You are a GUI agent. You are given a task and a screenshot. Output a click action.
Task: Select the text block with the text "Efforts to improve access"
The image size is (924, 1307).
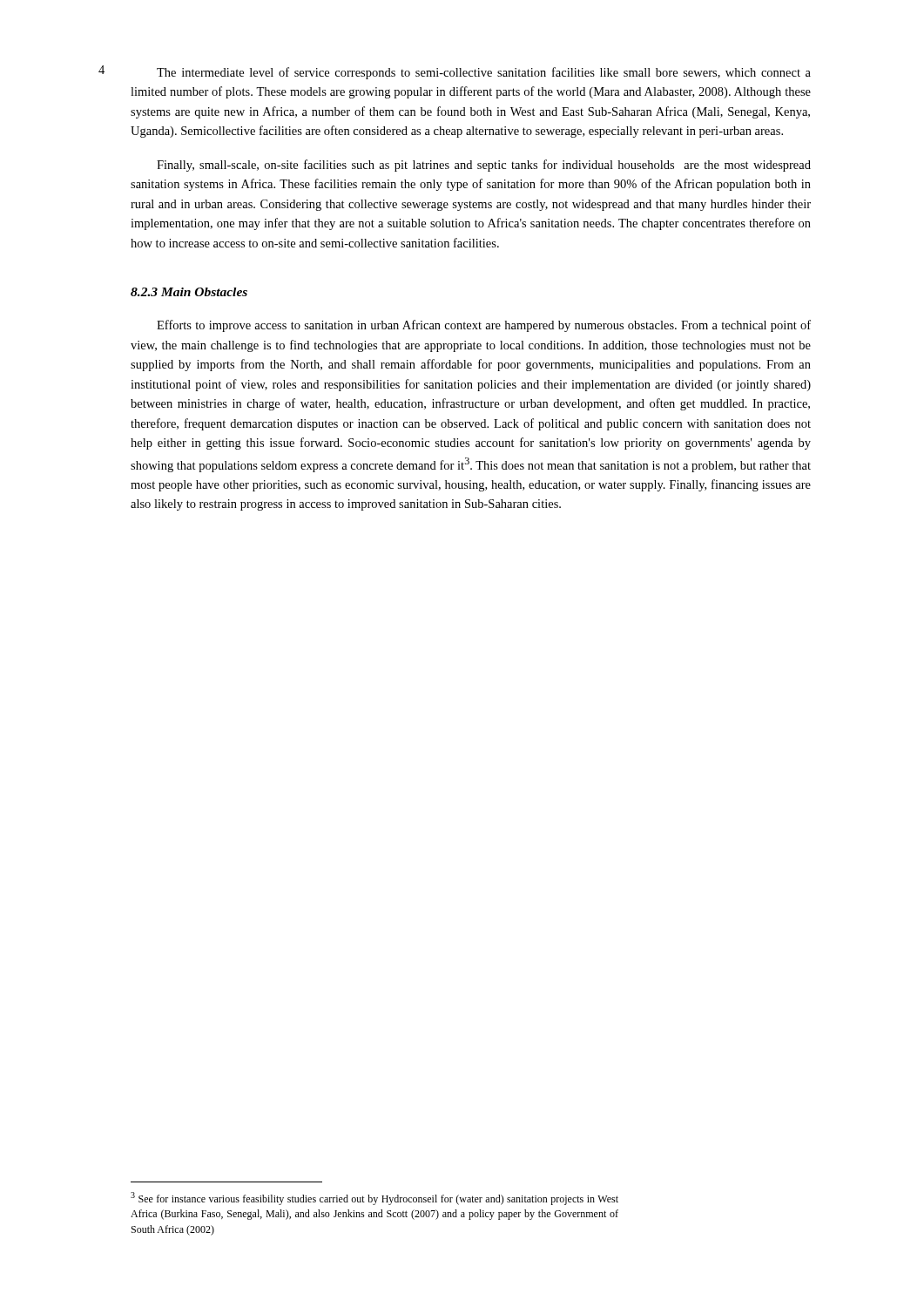pos(471,415)
